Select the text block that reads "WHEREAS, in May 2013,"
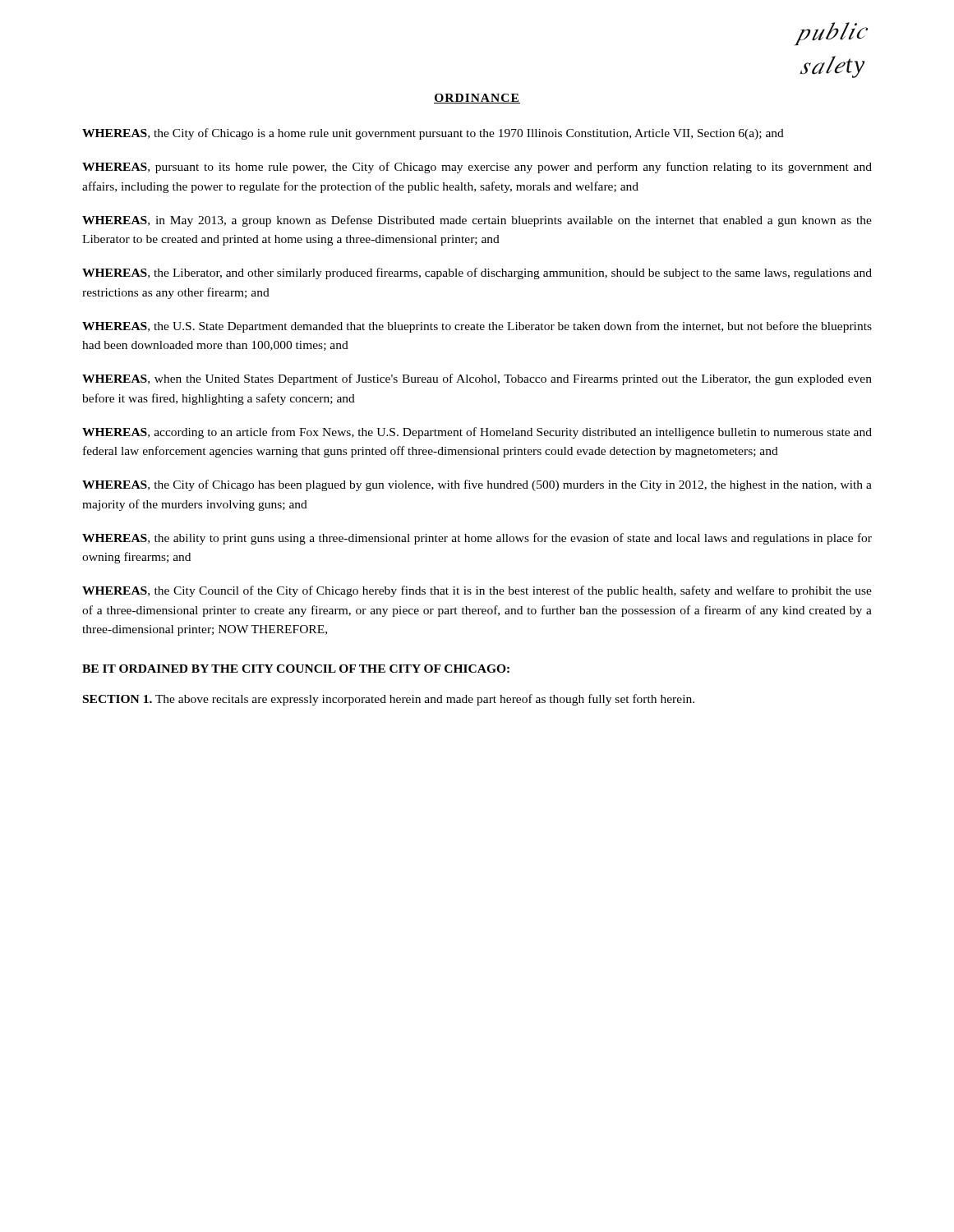This screenshot has width=954, height=1232. (477, 229)
